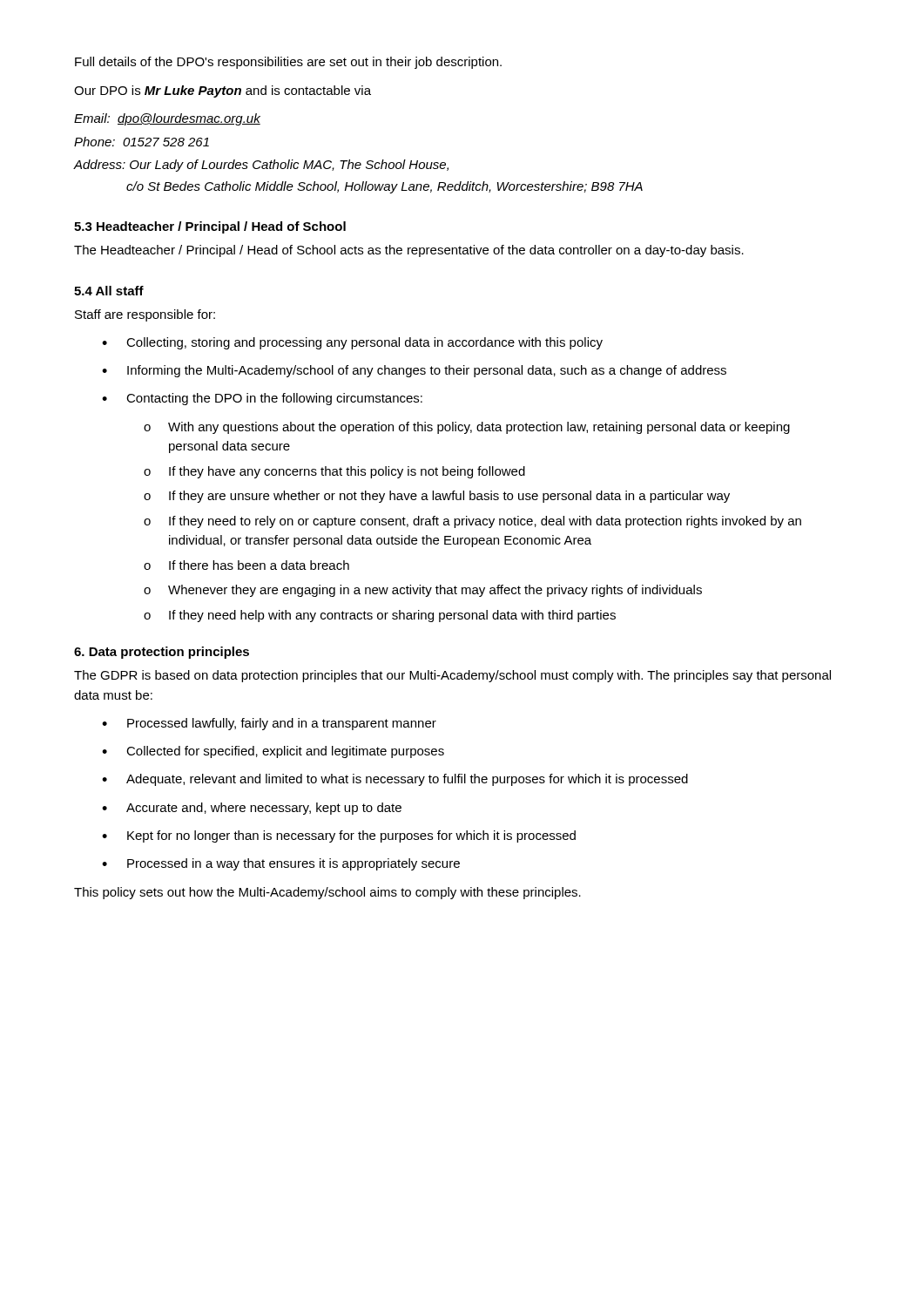
Task: Find the text block starting "o If they need help"
Action: tap(490, 615)
